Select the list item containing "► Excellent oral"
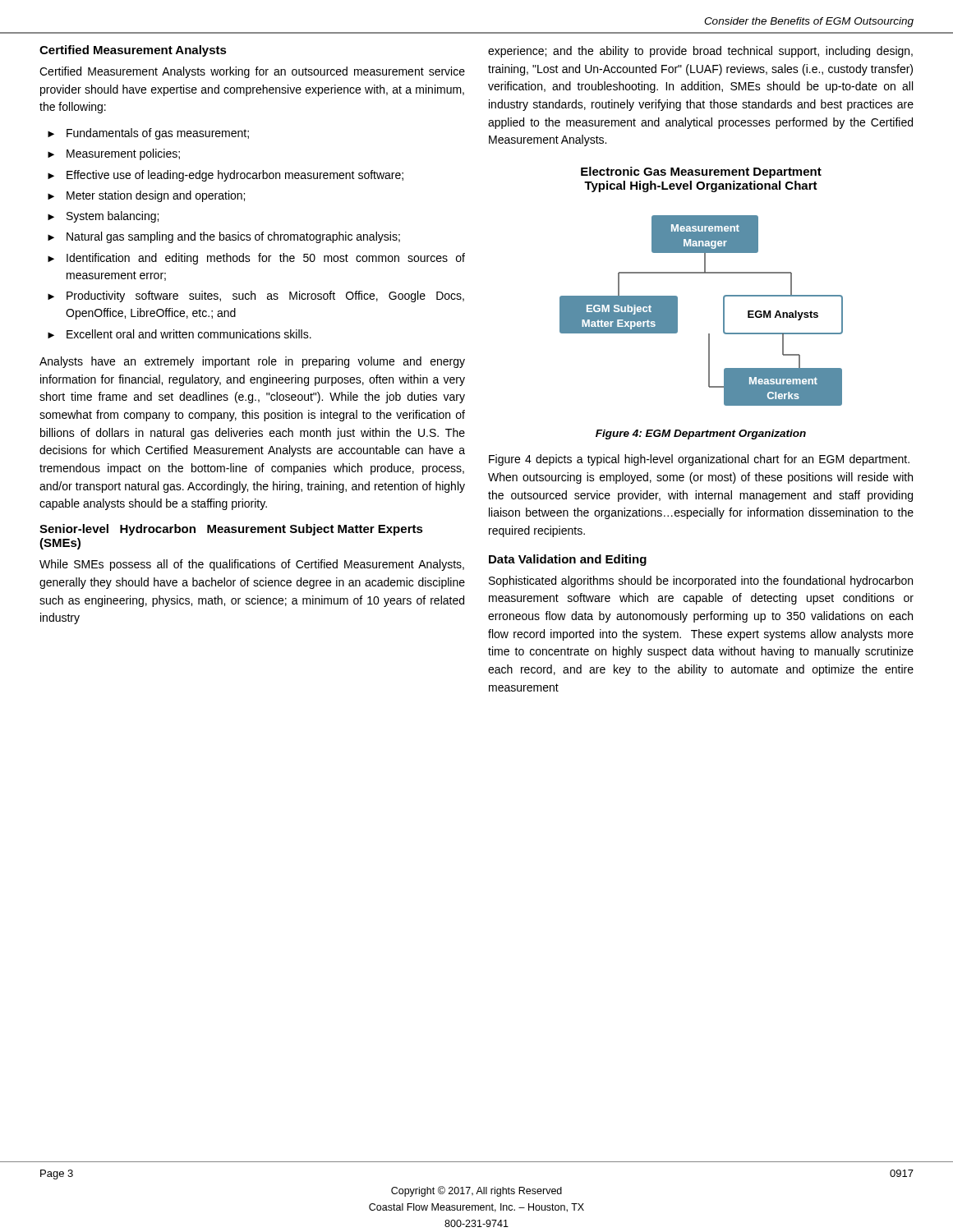Image resolution: width=953 pixels, height=1232 pixels. (x=255, y=335)
